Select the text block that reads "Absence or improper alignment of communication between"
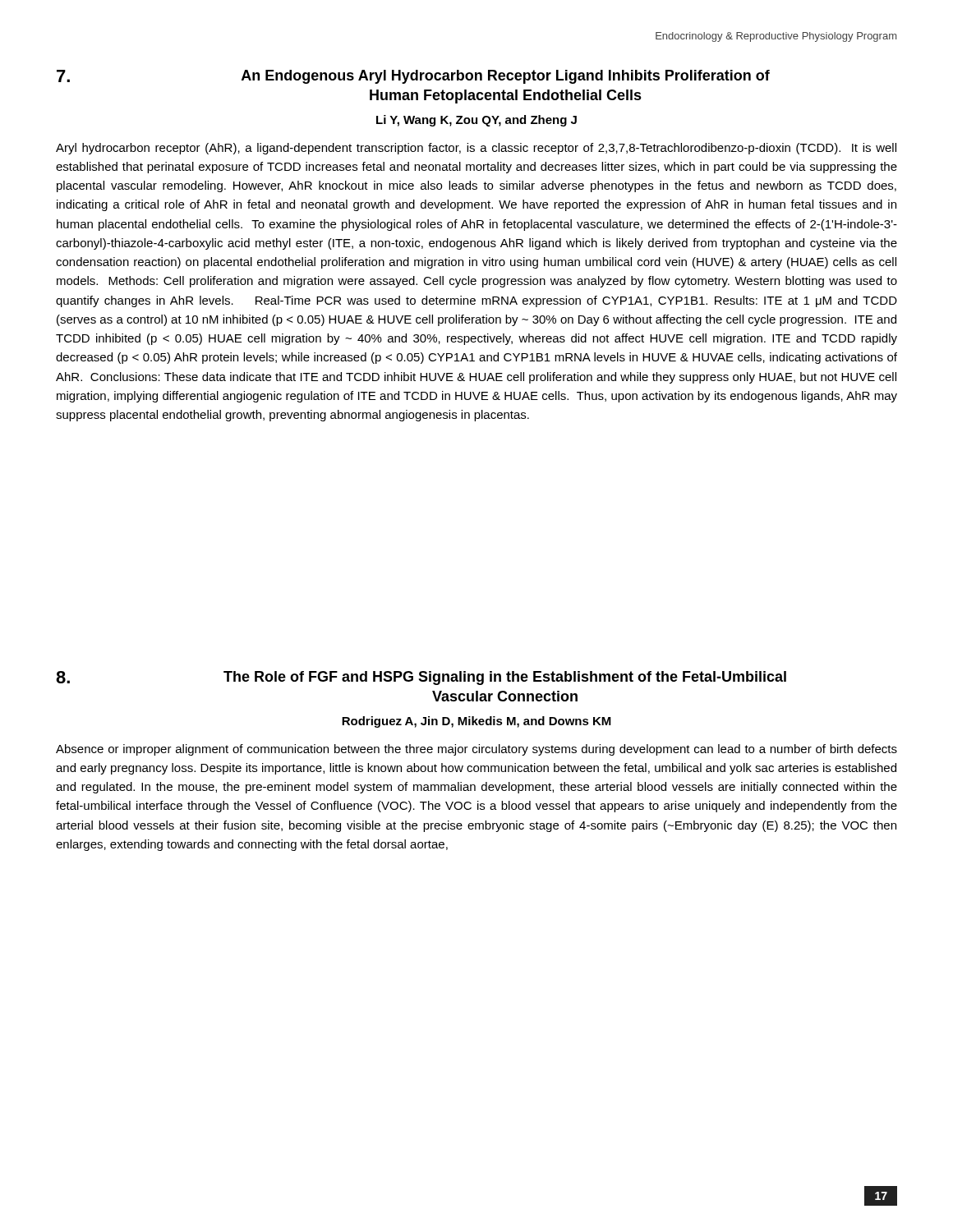 [476, 796]
